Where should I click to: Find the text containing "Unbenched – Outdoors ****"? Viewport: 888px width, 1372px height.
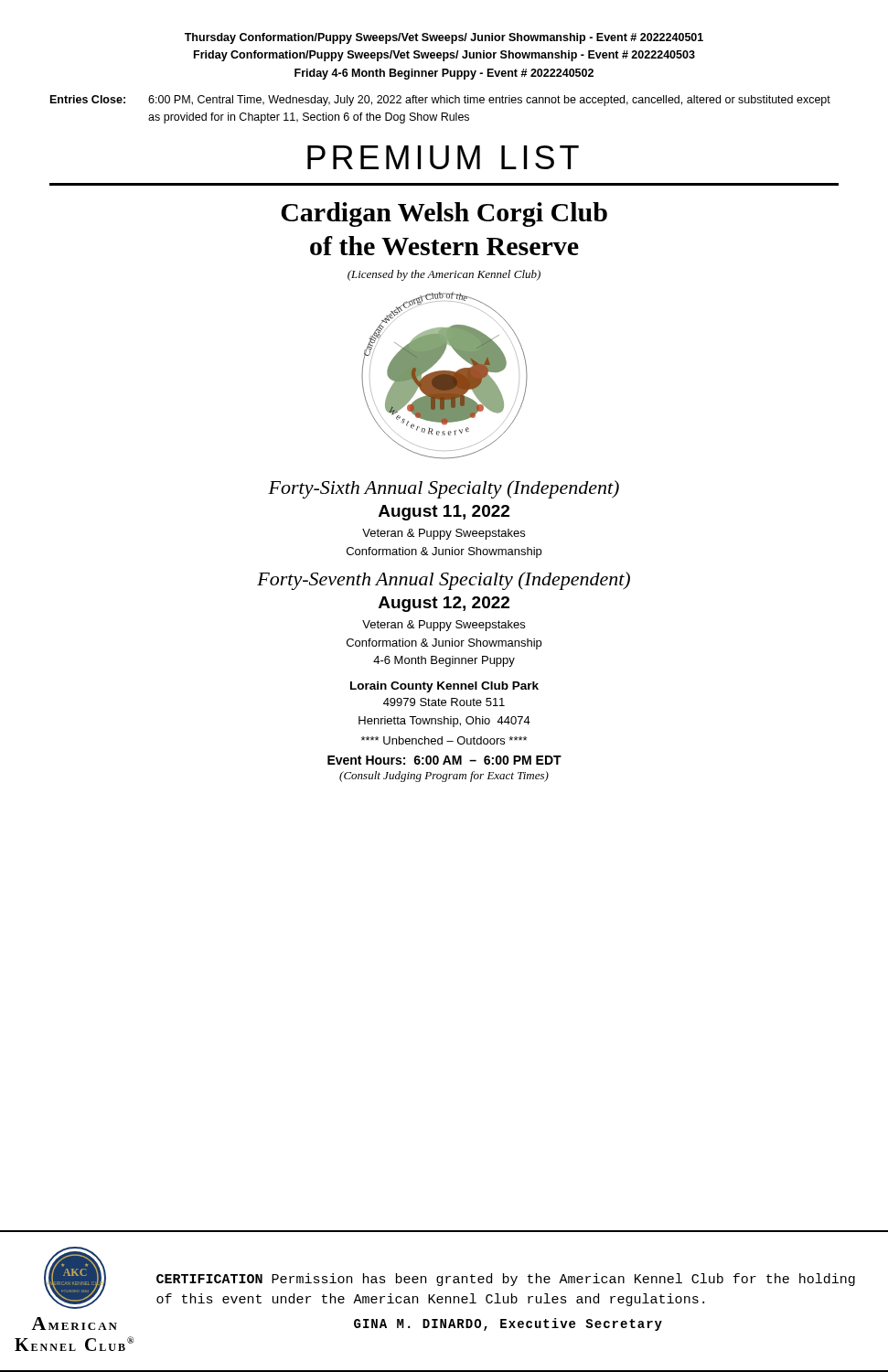444,741
